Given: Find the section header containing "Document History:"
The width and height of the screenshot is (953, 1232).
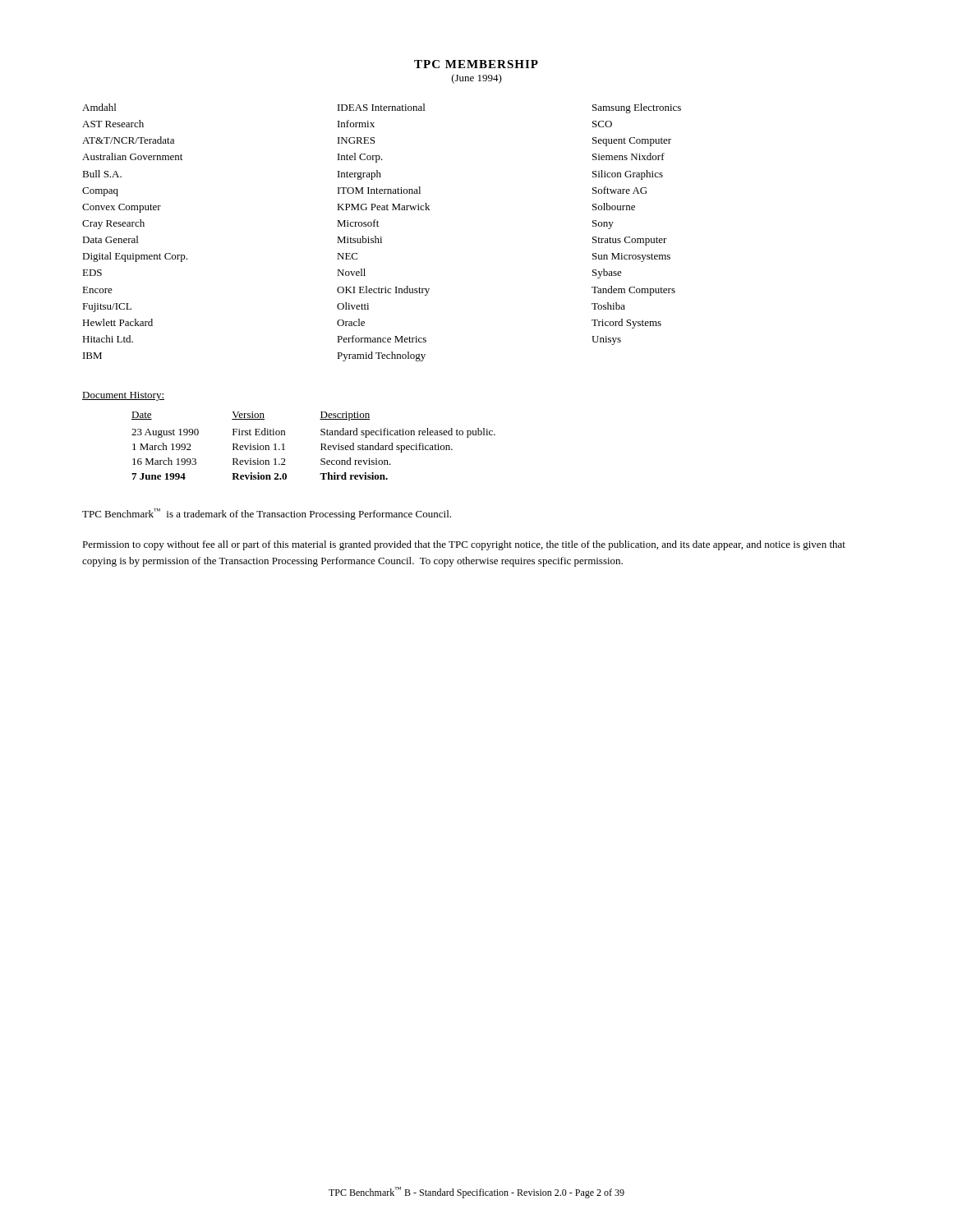Looking at the screenshot, I should [123, 395].
